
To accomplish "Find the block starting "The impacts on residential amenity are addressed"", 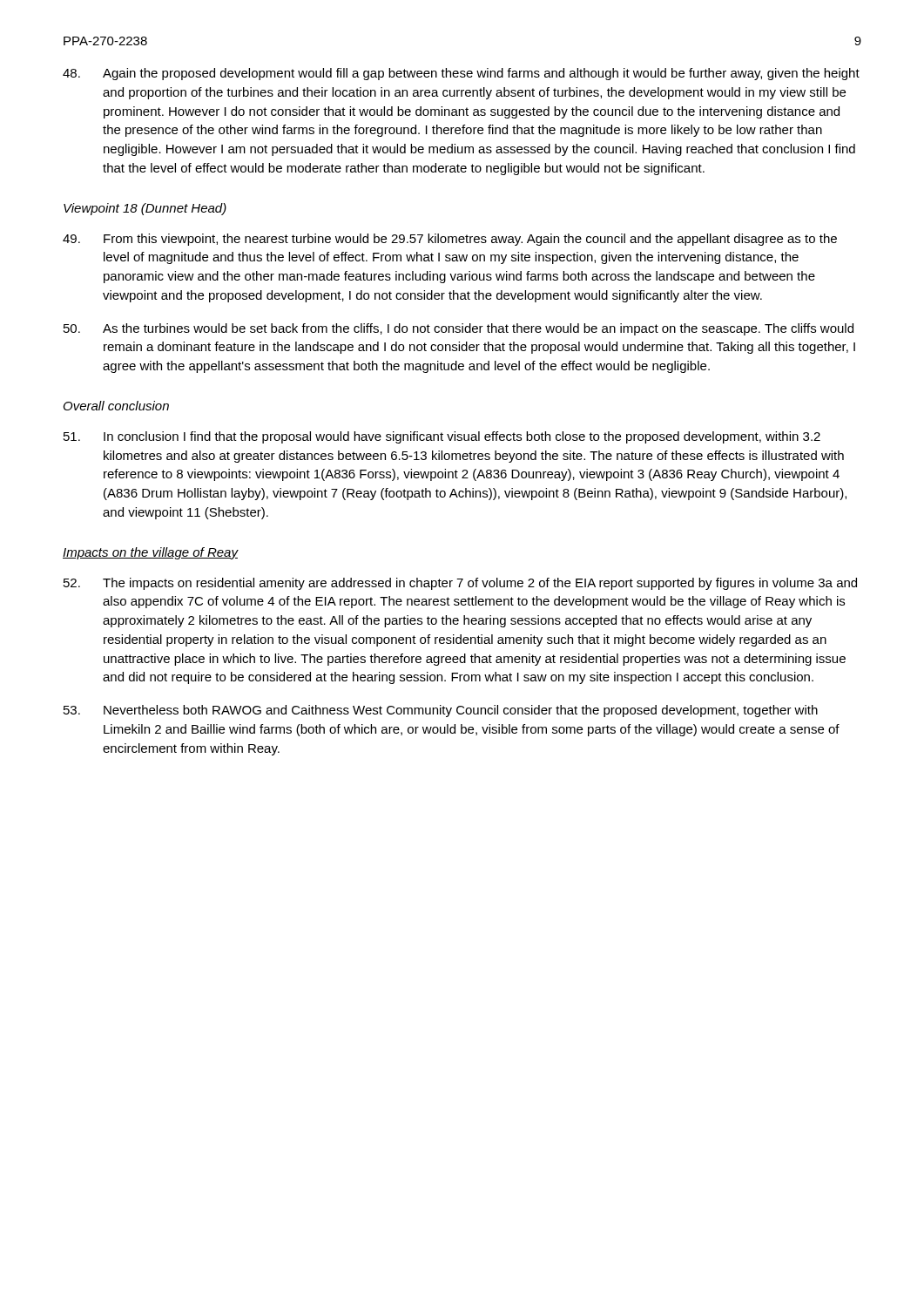I will point(462,630).
